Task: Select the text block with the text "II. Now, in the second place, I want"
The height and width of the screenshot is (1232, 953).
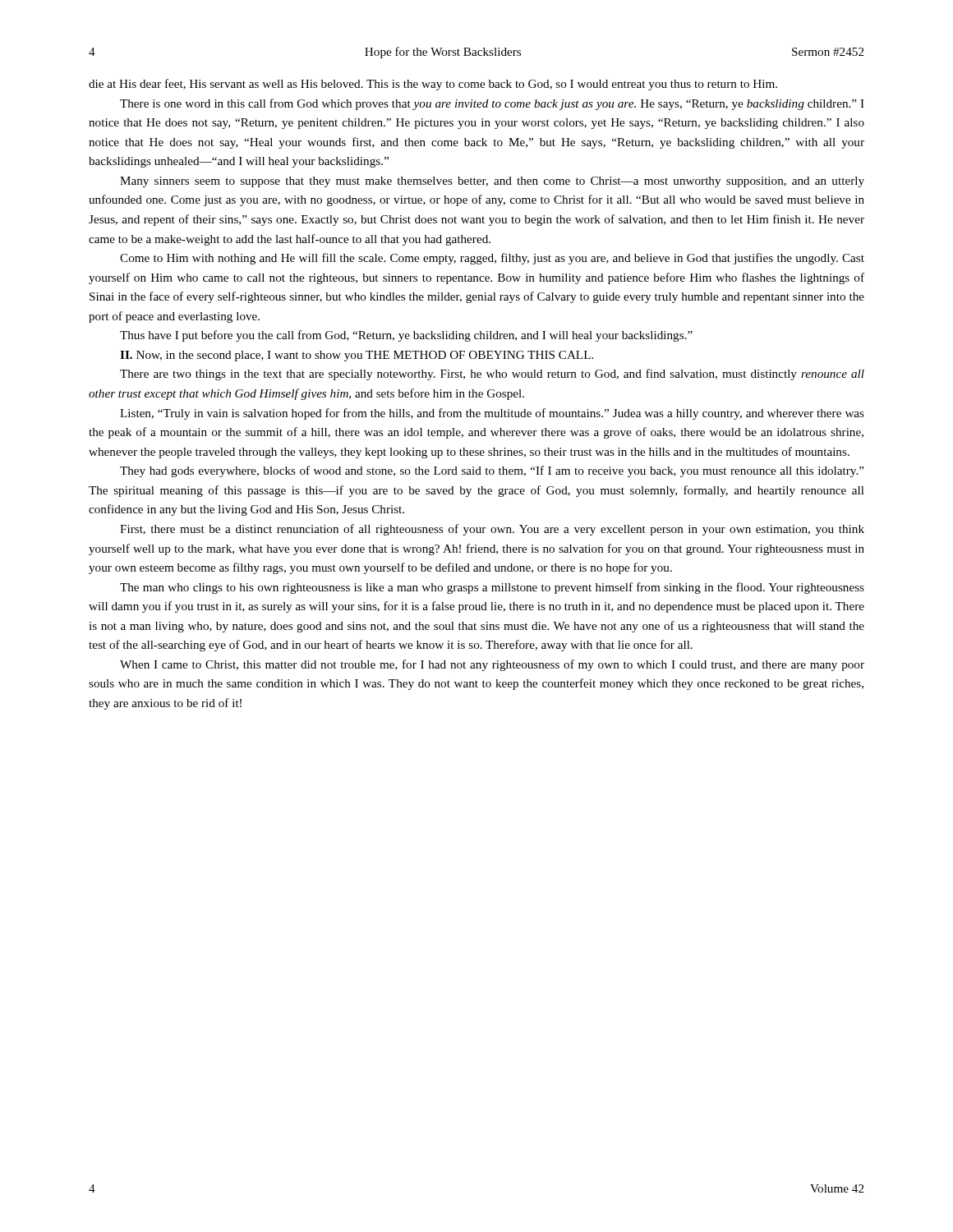Action: pos(476,529)
